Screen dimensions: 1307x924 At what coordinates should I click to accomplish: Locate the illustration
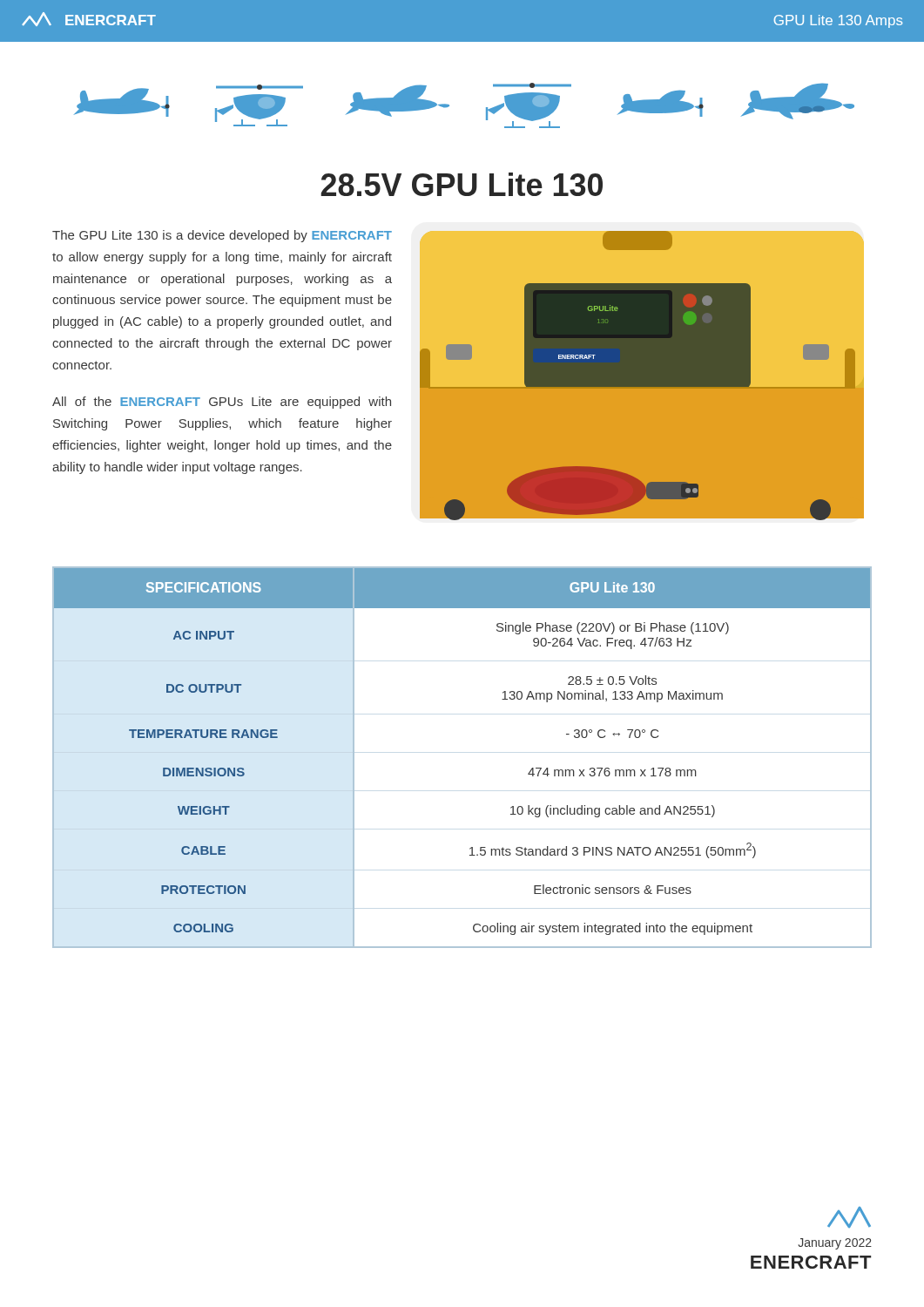(x=462, y=102)
